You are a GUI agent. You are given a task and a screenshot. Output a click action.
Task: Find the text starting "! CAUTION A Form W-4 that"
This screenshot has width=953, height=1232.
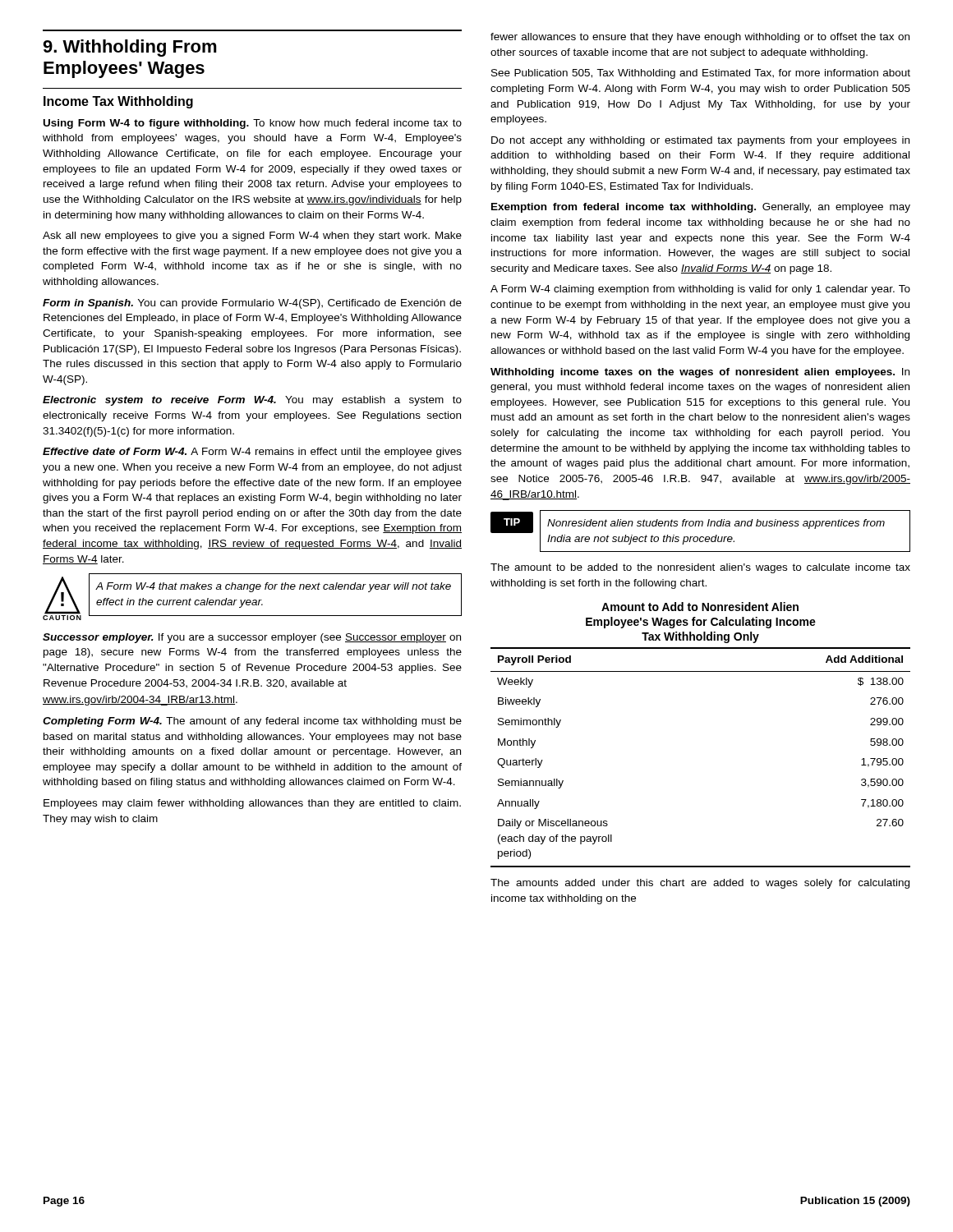pos(252,598)
